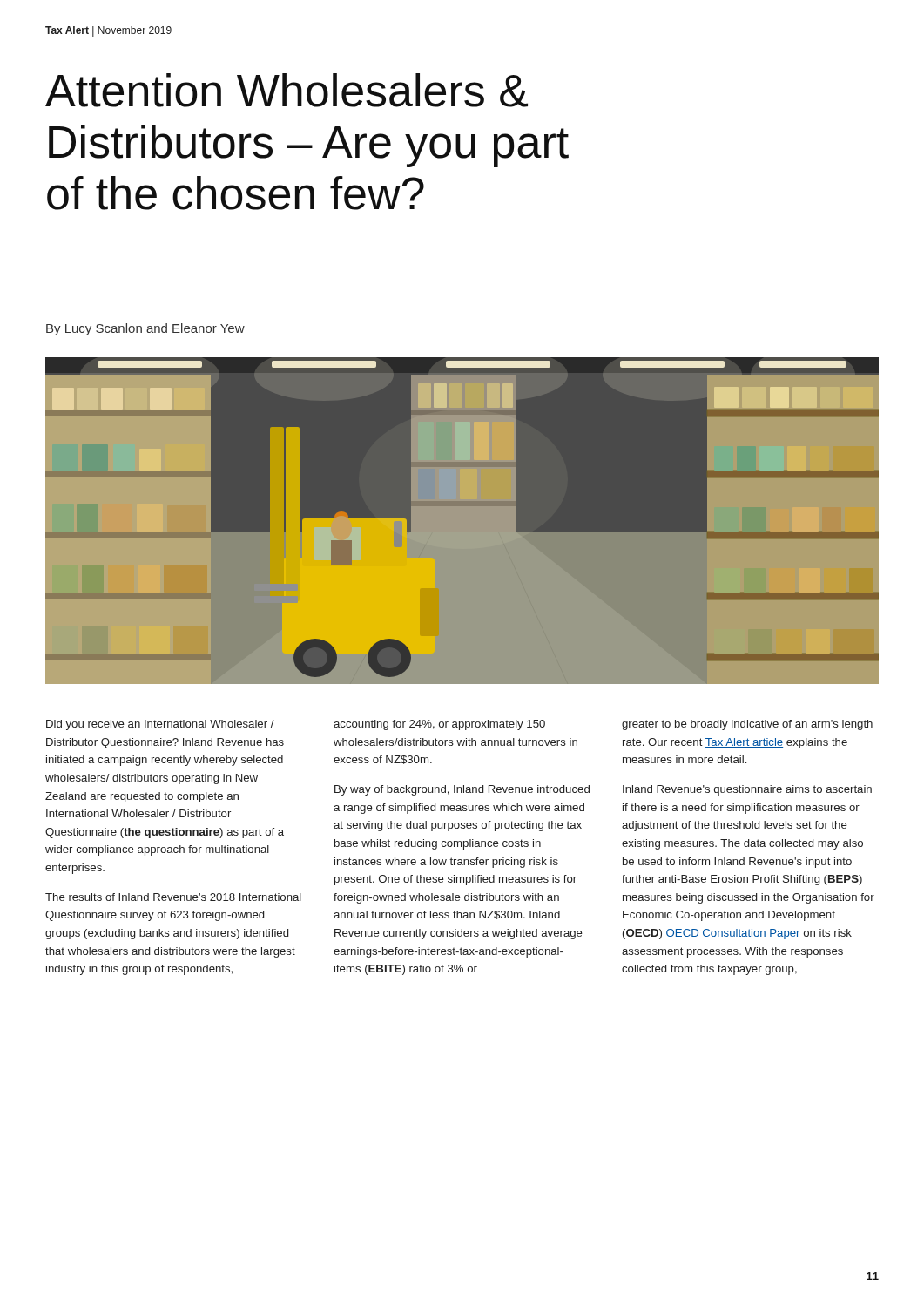Locate the photo
This screenshot has height=1307, width=924.
point(462,521)
